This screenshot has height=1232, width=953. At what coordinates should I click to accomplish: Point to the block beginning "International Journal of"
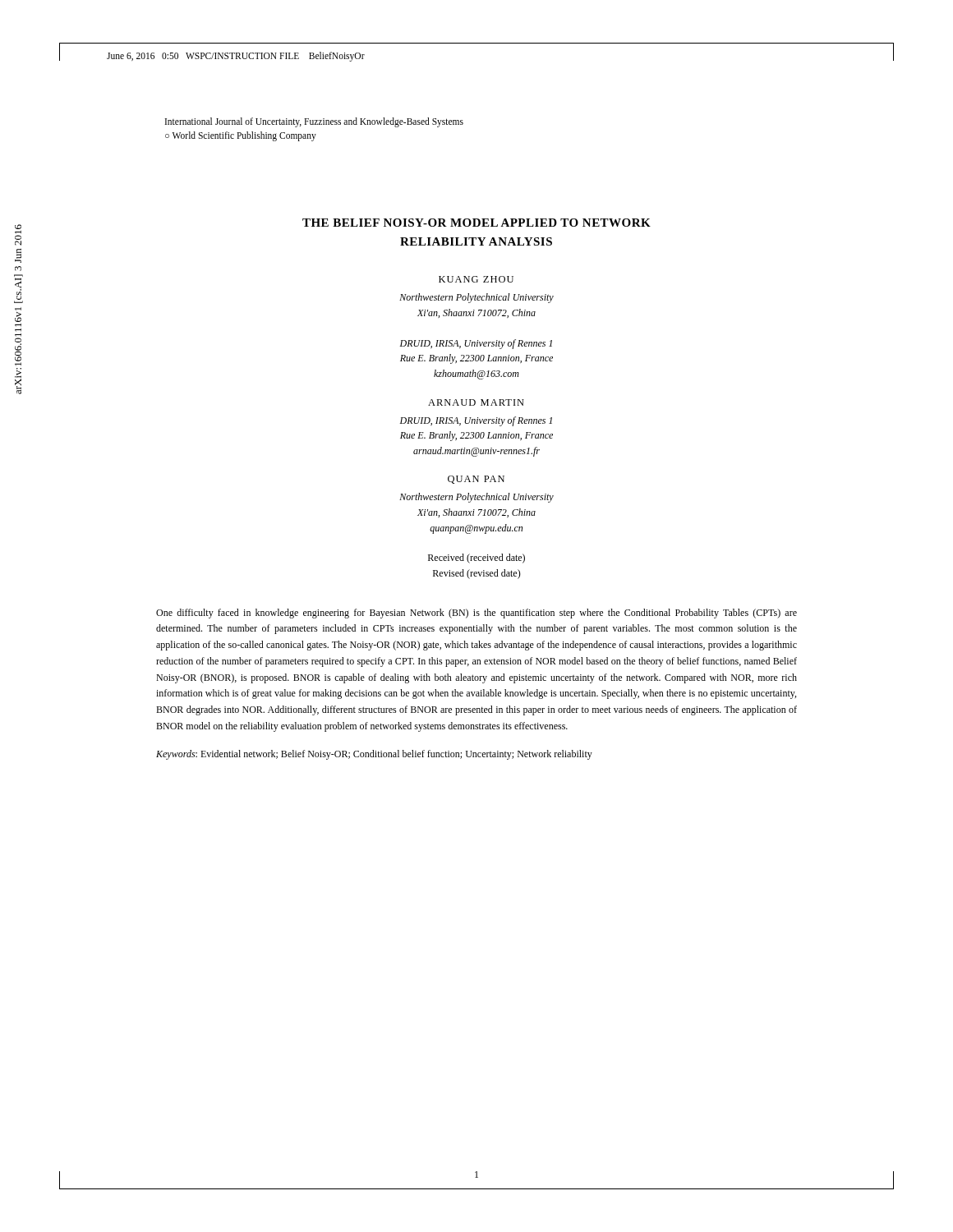click(314, 129)
